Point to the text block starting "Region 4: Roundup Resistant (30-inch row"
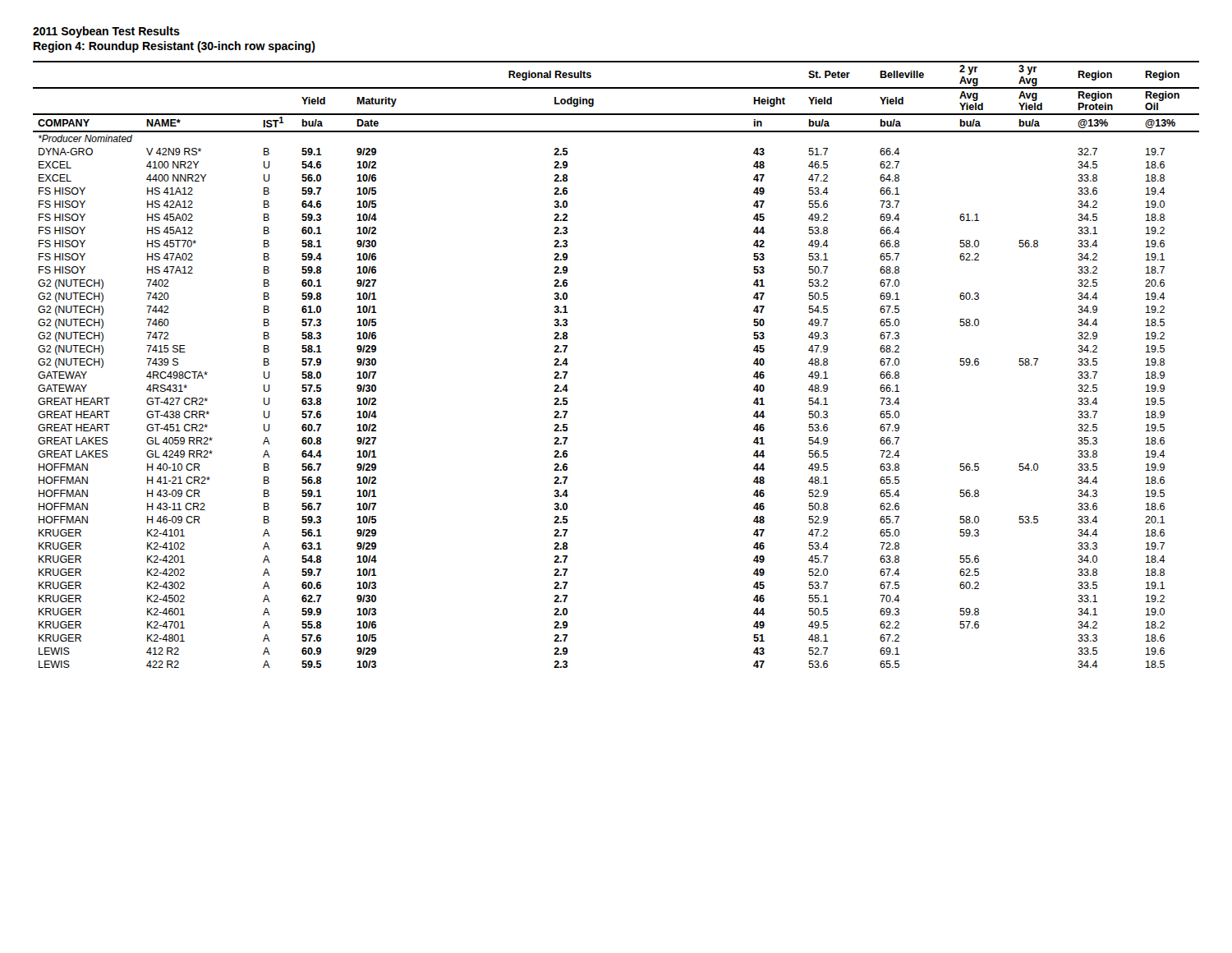This screenshot has height=953, width=1232. pos(174,46)
